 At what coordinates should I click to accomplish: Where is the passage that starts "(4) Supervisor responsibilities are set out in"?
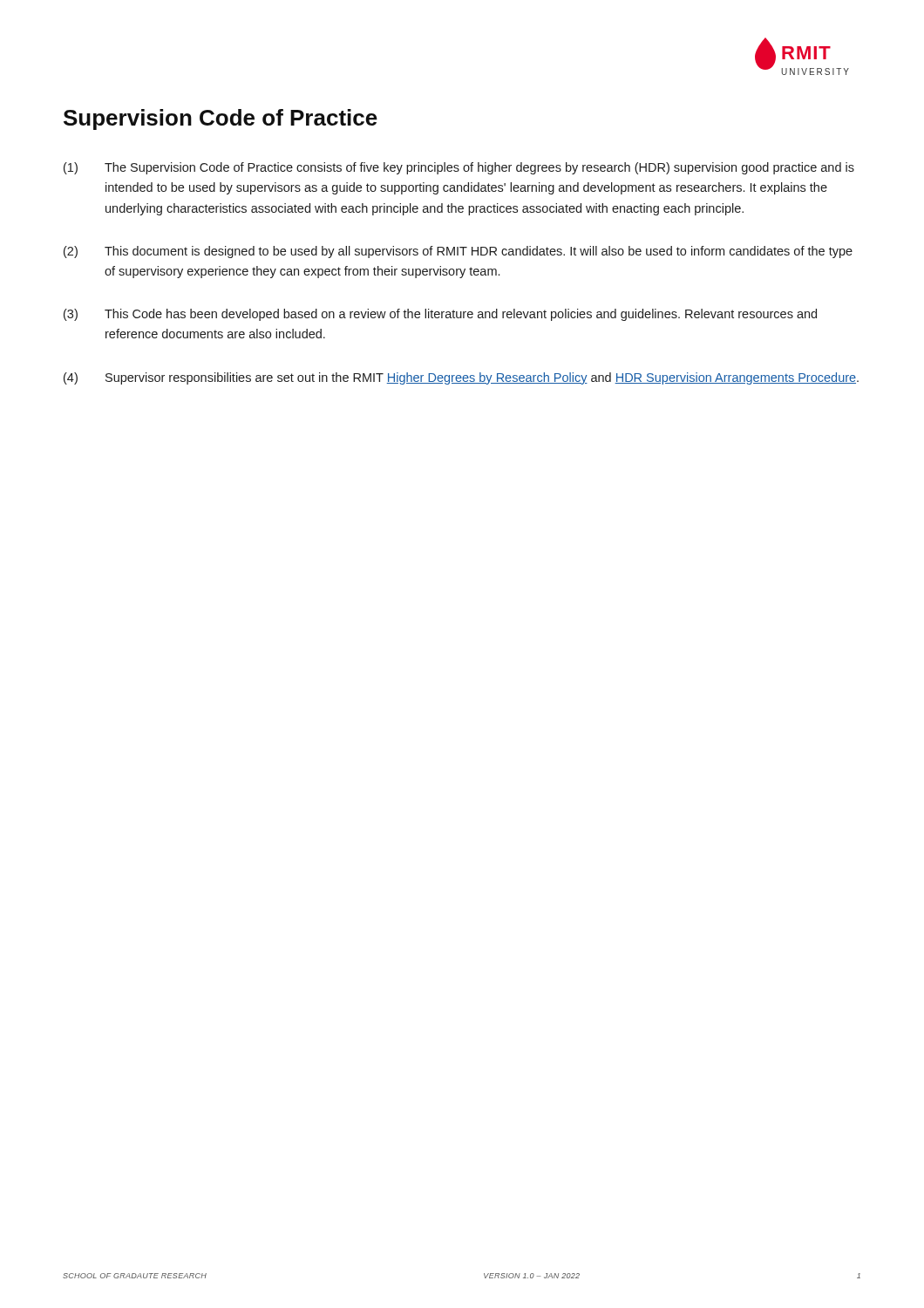462,378
